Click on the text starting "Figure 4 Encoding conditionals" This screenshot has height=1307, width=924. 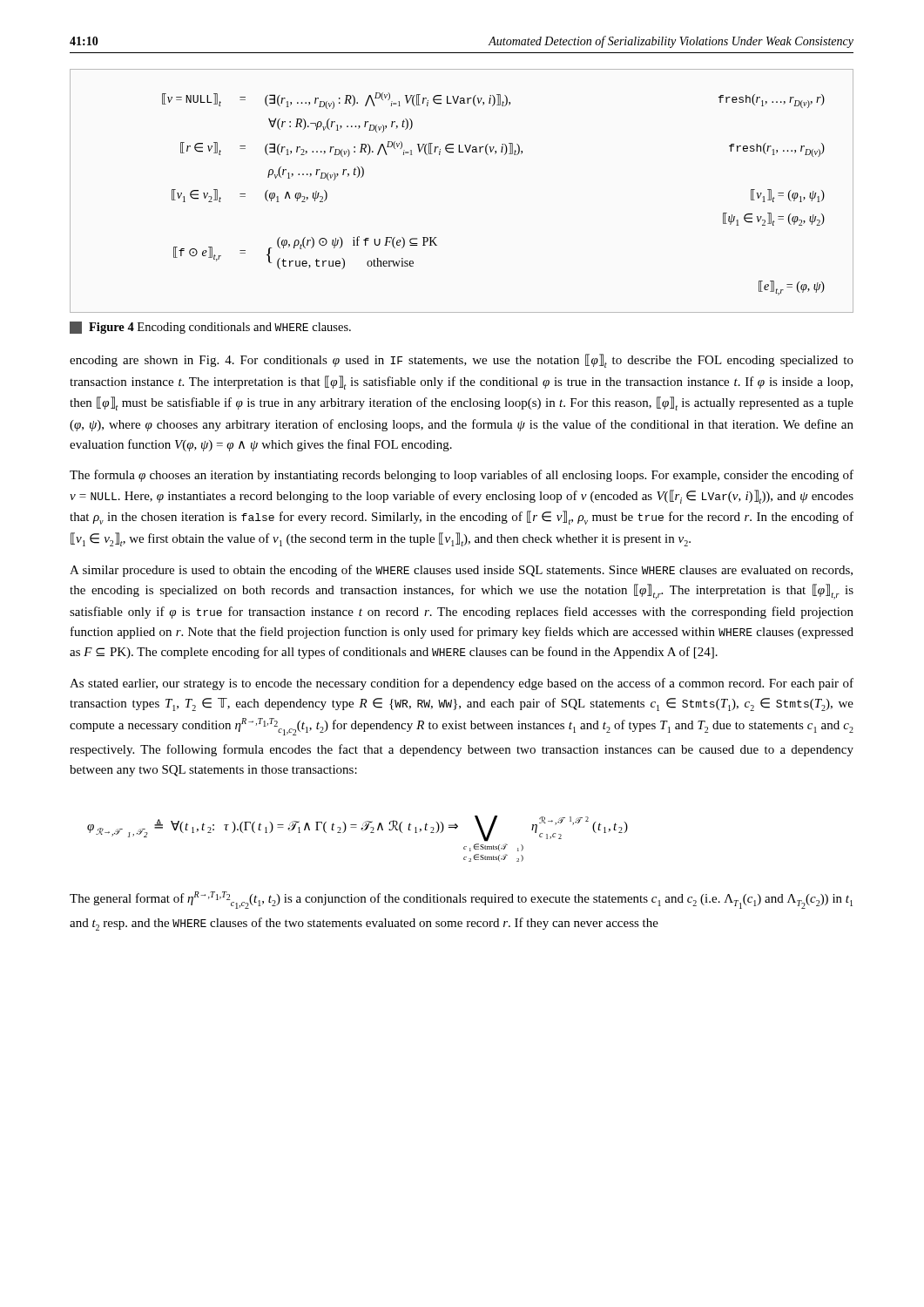coord(211,327)
